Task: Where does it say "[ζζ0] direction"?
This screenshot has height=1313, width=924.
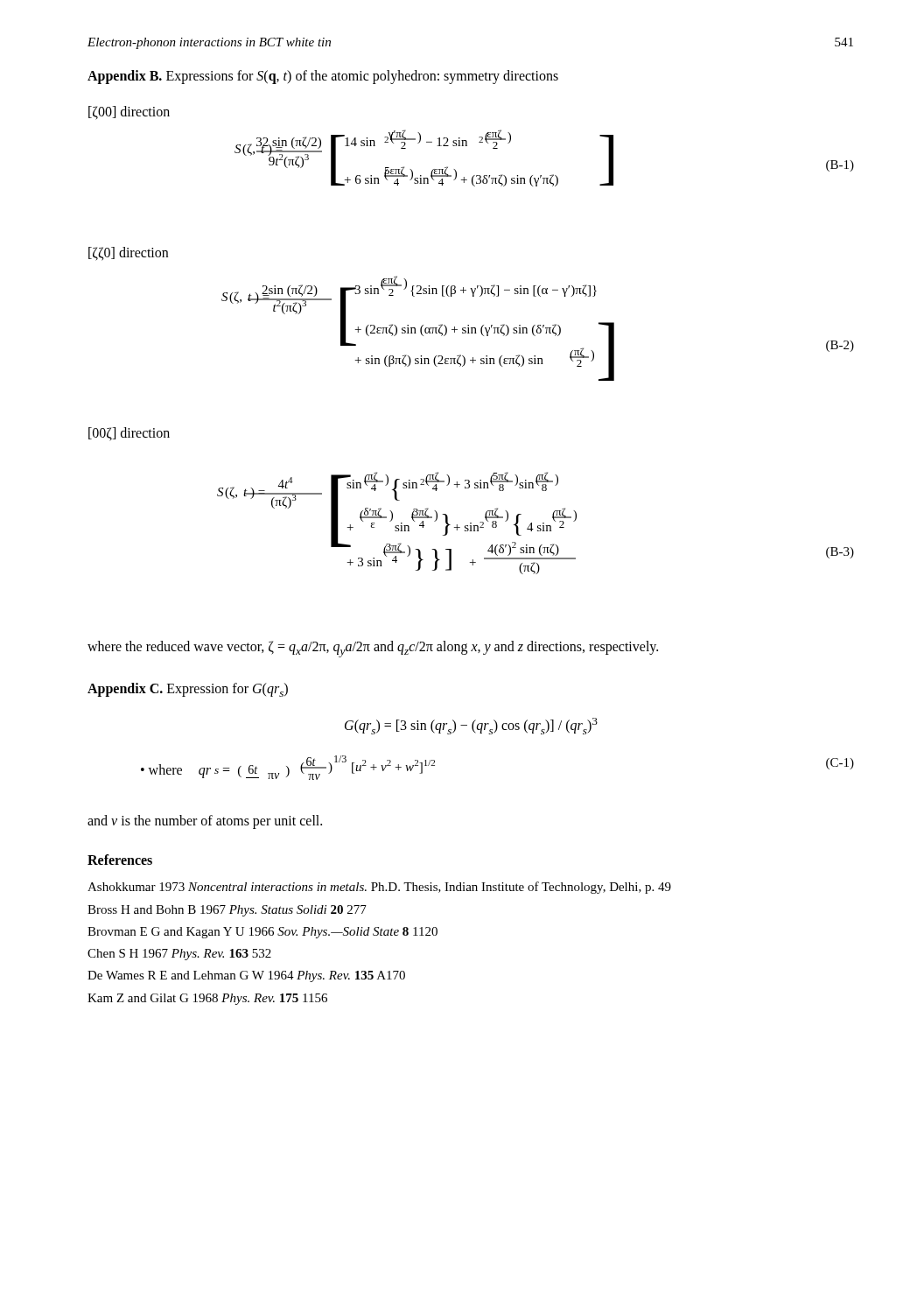Action: pyautogui.click(x=128, y=253)
